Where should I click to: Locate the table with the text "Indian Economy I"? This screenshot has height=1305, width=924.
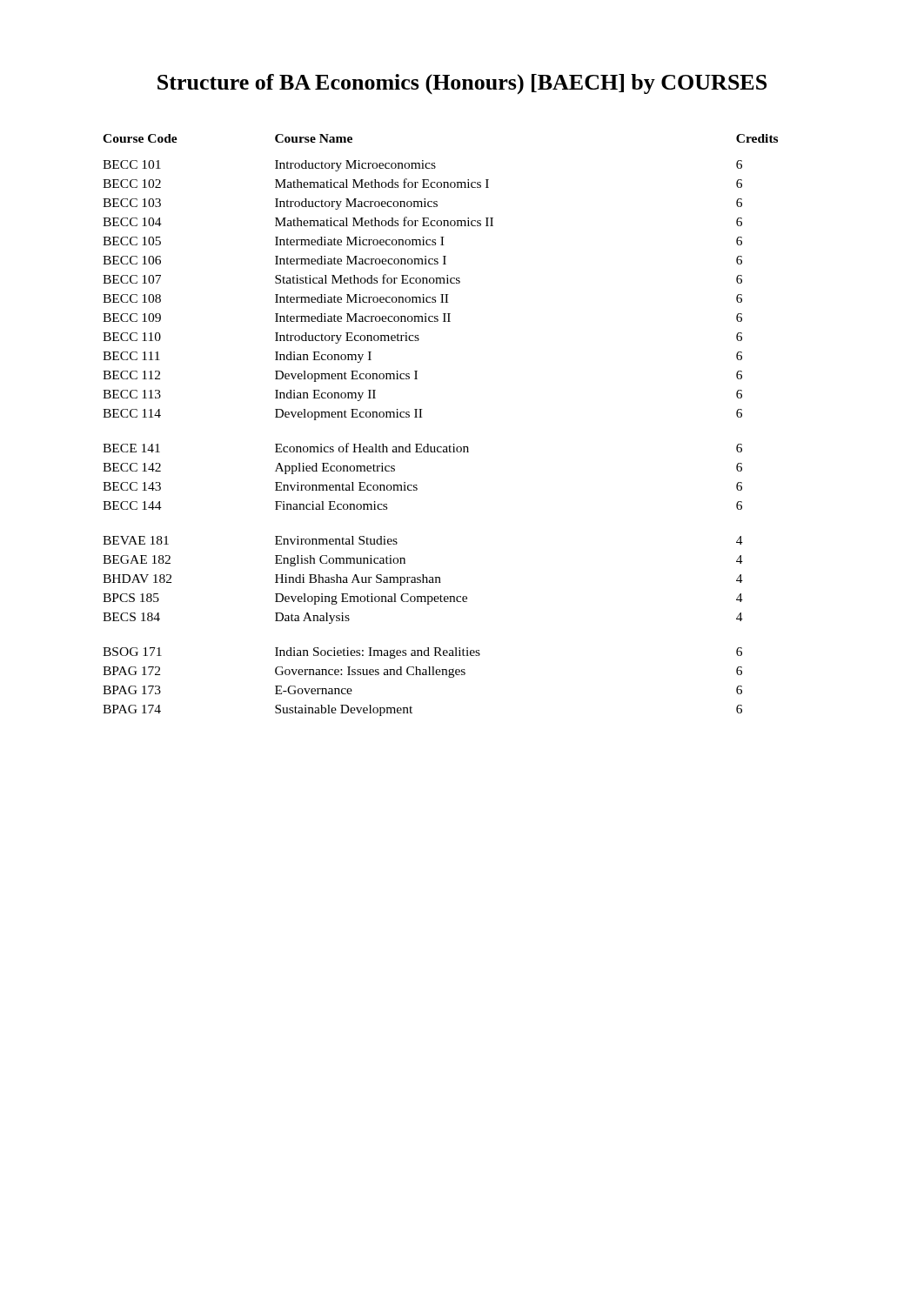coord(462,423)
